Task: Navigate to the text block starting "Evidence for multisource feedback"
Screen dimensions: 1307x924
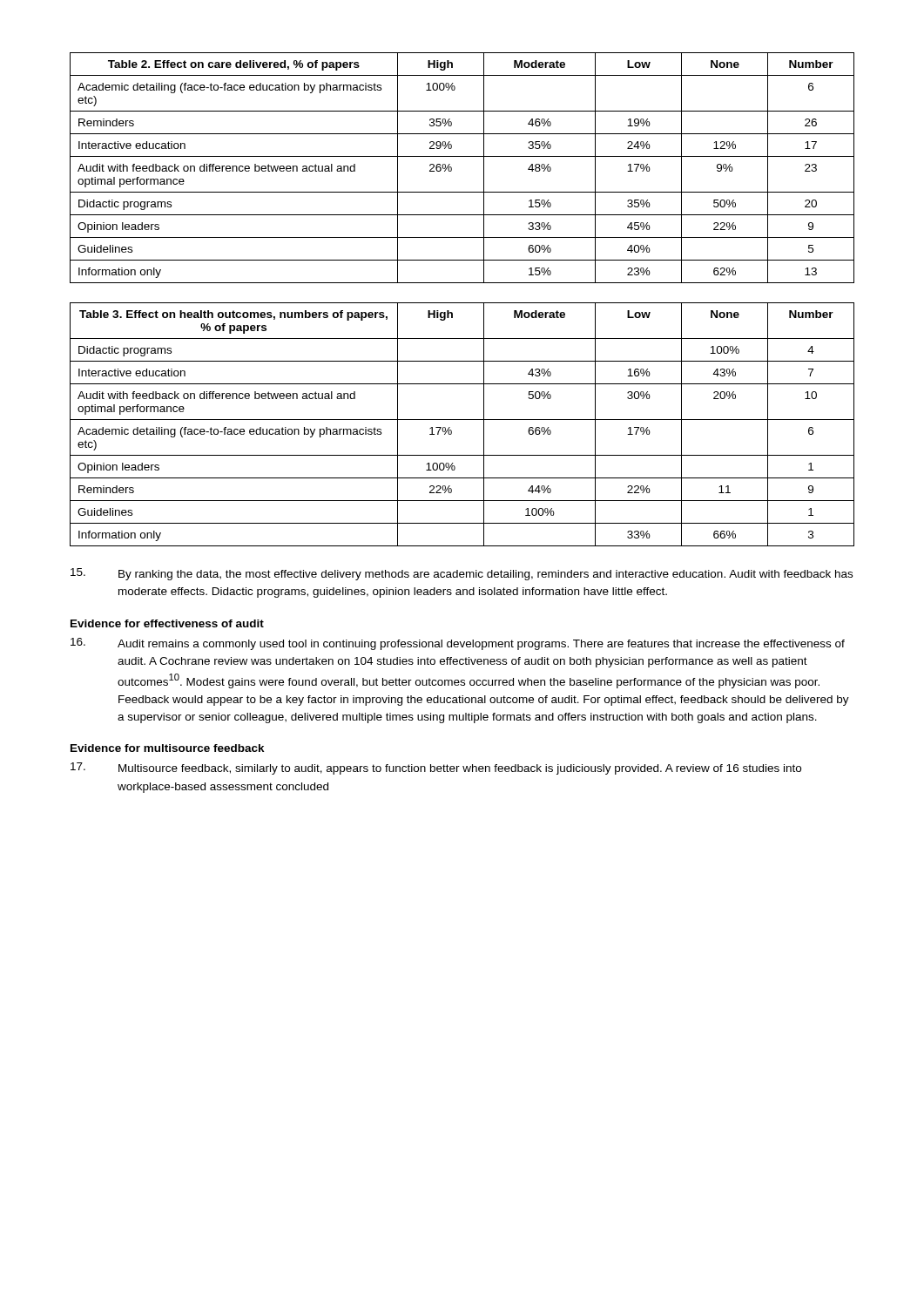Action: 167,748
